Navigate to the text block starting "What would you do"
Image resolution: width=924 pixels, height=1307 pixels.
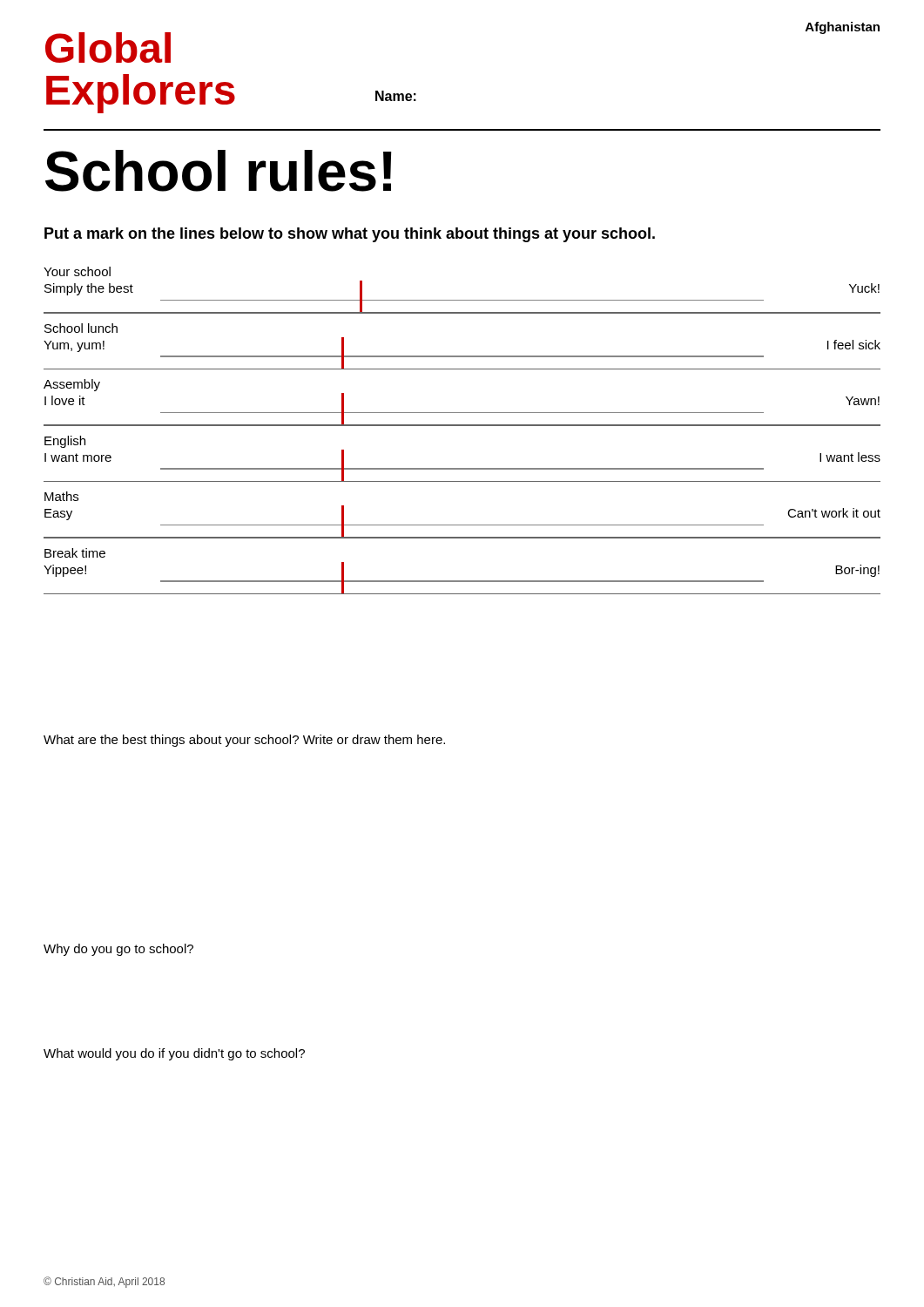coord(174,1053)
